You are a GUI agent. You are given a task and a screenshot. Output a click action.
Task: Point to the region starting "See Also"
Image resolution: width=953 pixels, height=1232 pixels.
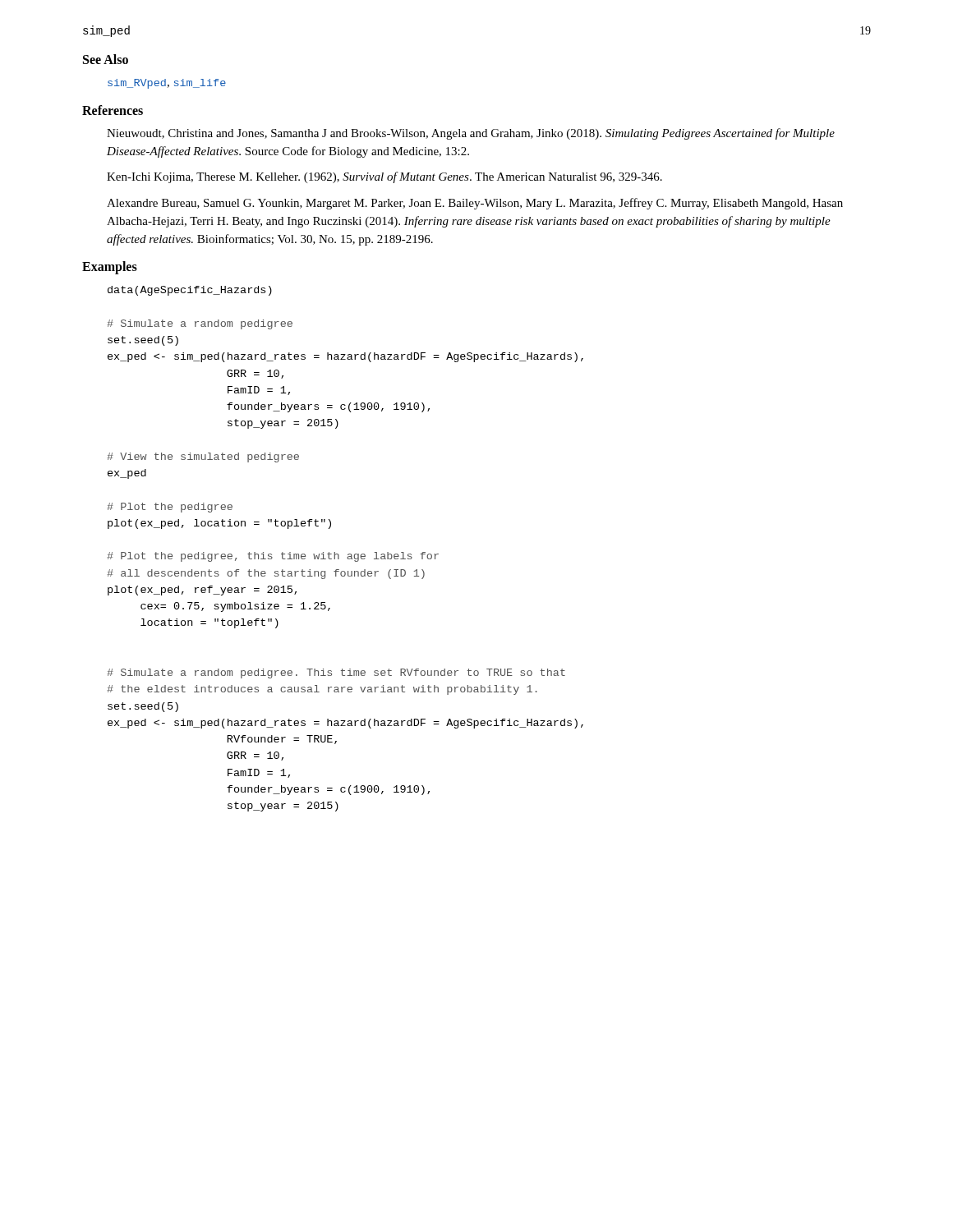point(105,60)
